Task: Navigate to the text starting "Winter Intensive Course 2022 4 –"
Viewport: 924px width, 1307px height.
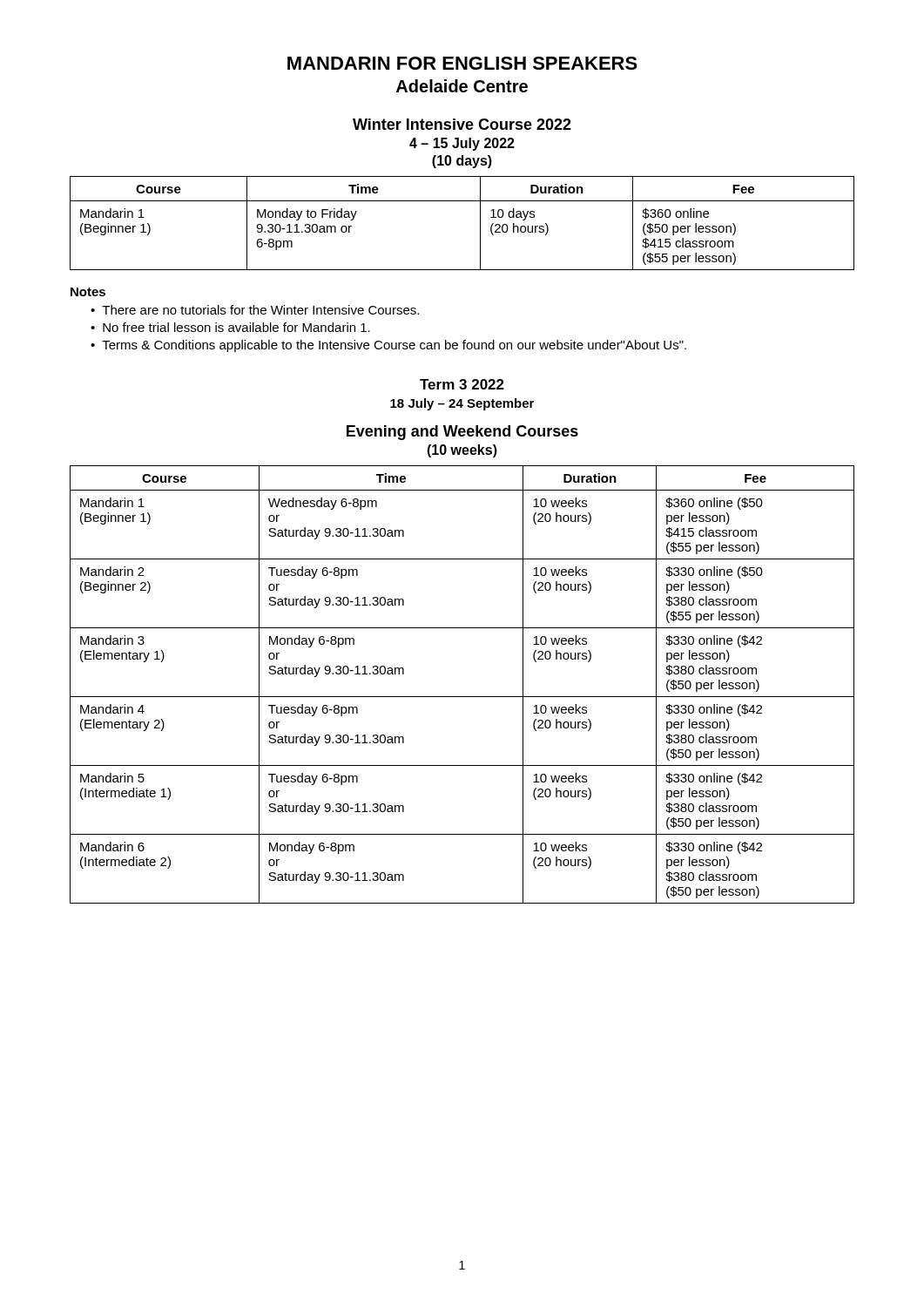Action: (462, 142)
